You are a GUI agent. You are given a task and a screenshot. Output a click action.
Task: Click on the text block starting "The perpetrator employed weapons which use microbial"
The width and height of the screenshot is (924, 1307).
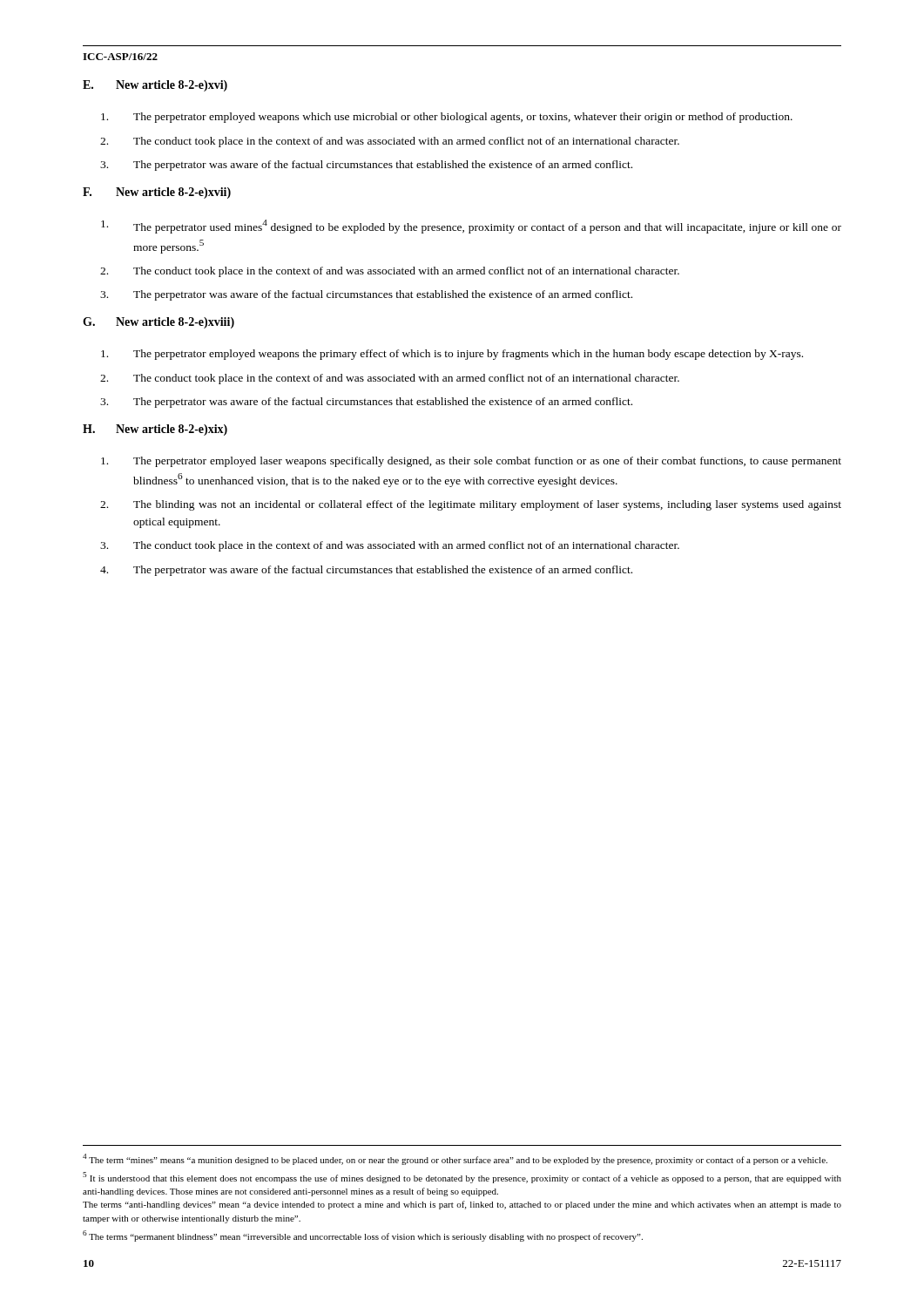[462, 117]
